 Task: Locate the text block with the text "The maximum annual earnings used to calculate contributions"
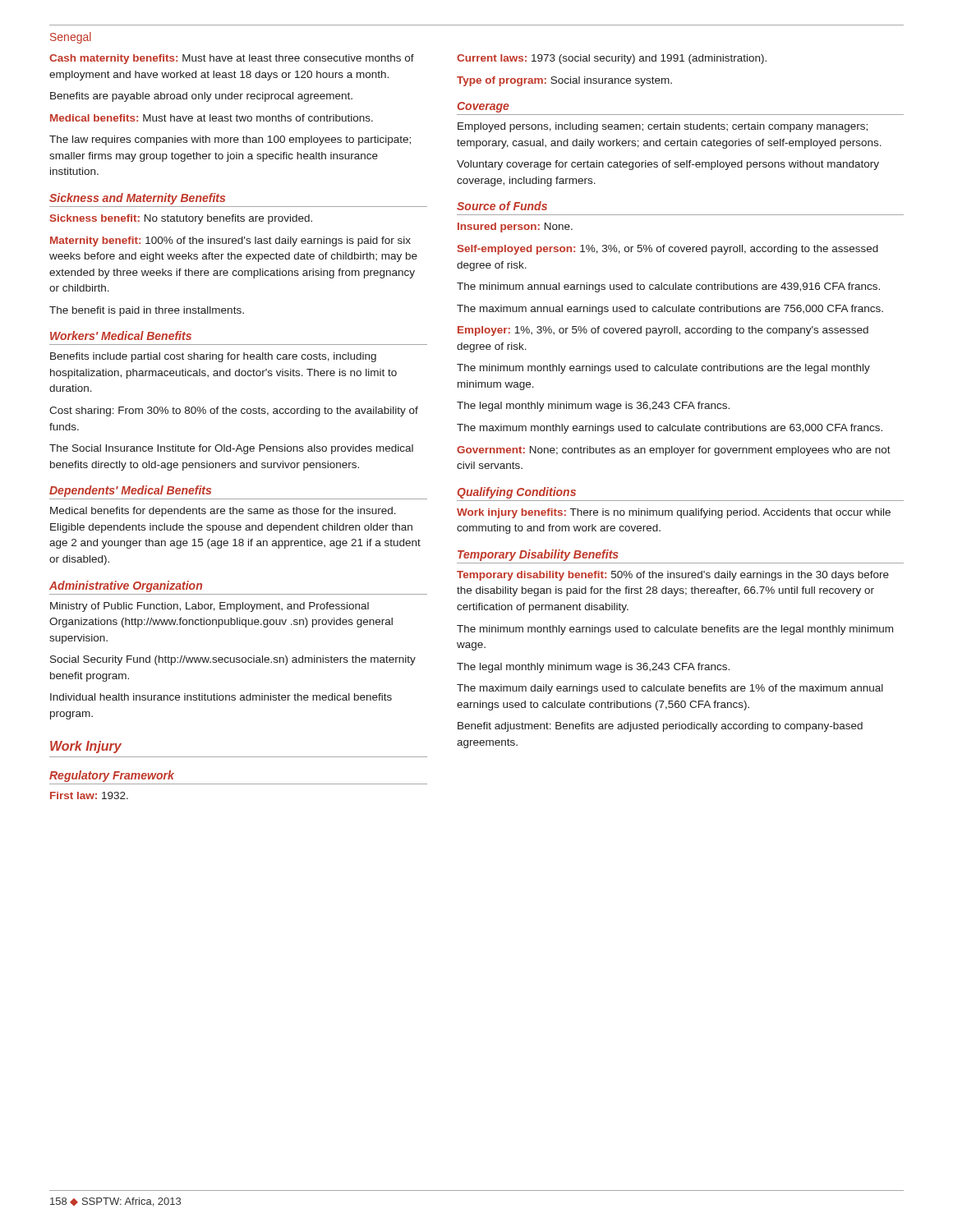click(x=680, y=308)
